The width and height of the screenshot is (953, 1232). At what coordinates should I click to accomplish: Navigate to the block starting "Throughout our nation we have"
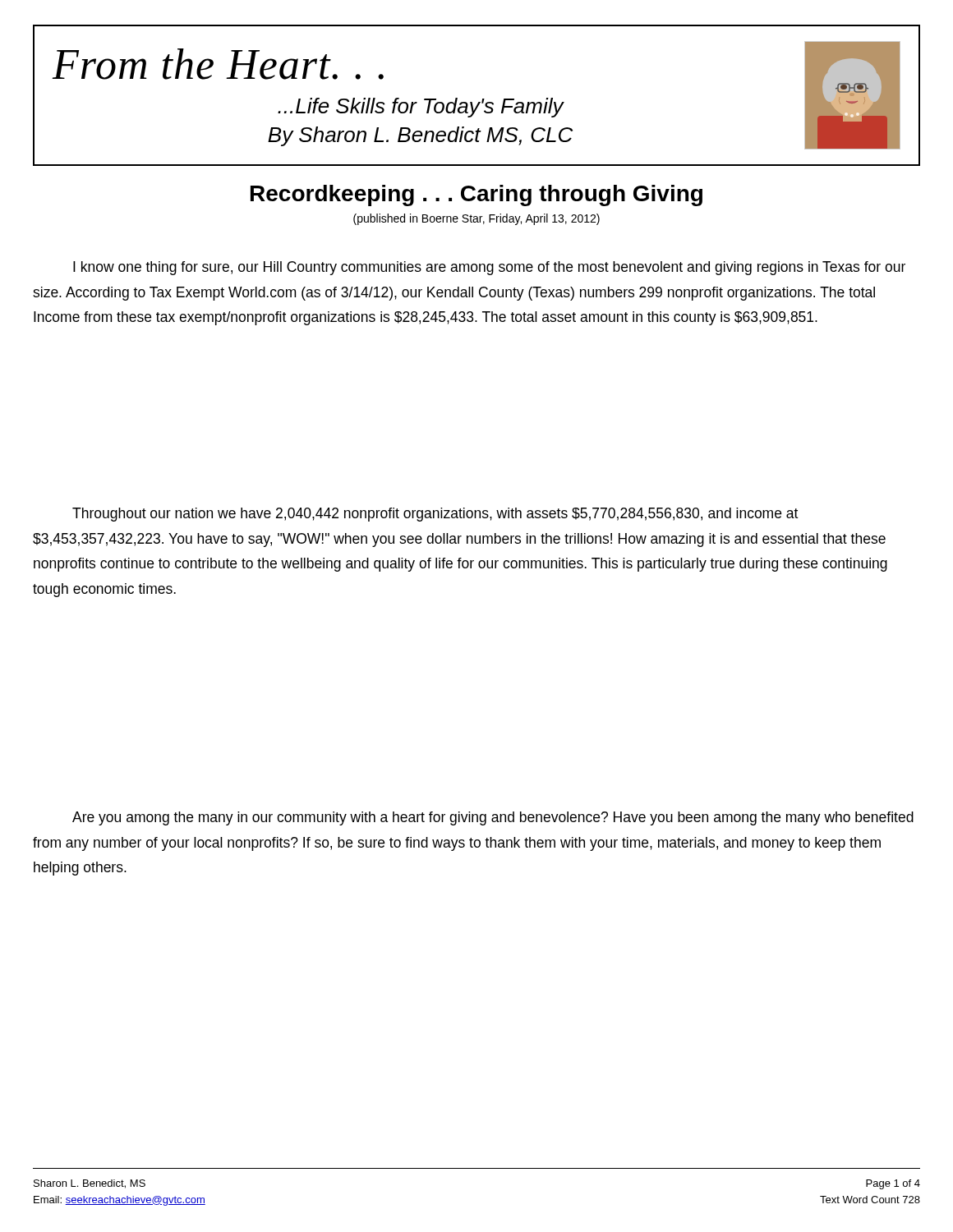coord(460,551)
